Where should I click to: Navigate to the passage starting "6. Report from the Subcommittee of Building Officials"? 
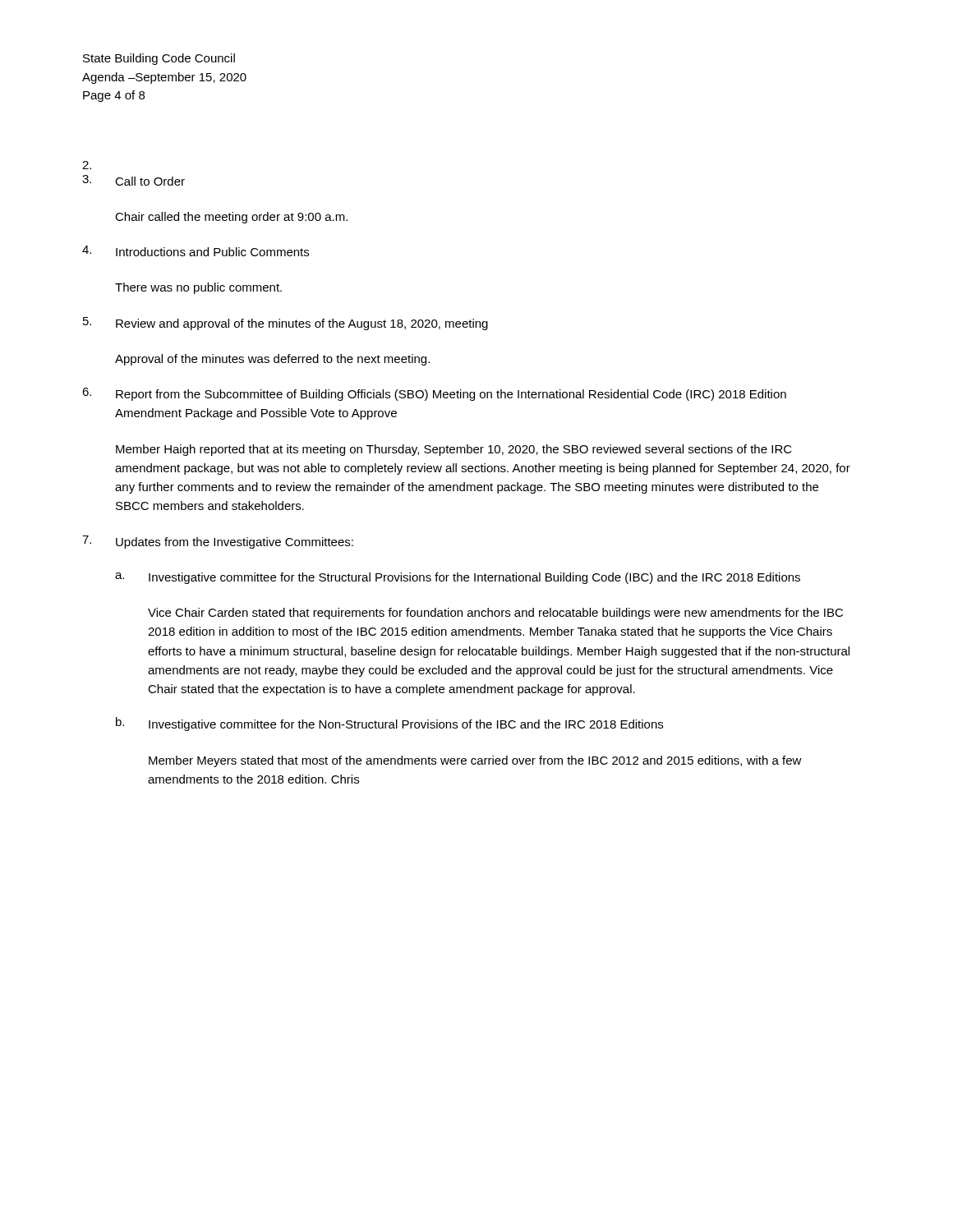(x=468, y=403)
